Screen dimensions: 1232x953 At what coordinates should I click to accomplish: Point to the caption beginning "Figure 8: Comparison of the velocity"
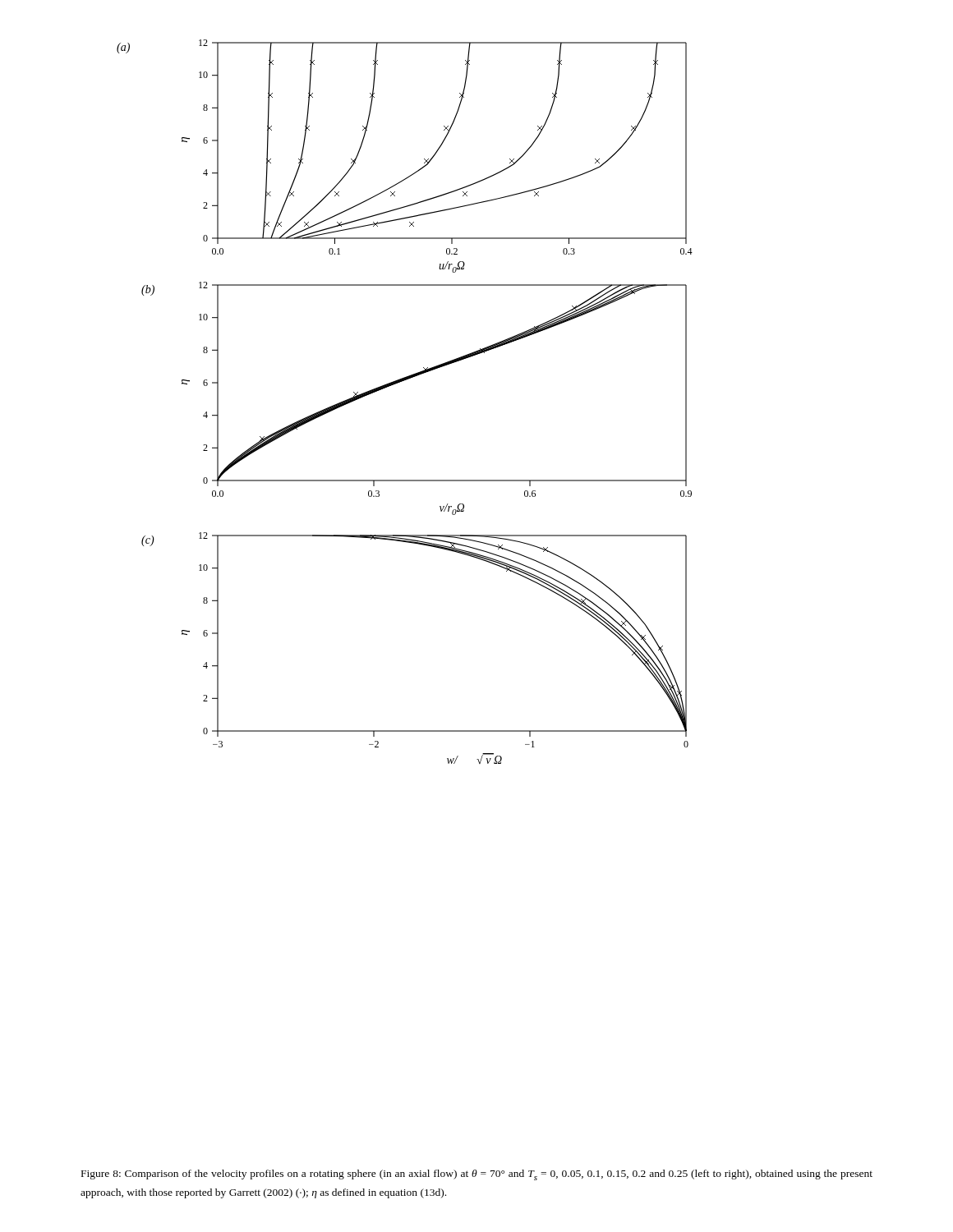point(476,1183)
